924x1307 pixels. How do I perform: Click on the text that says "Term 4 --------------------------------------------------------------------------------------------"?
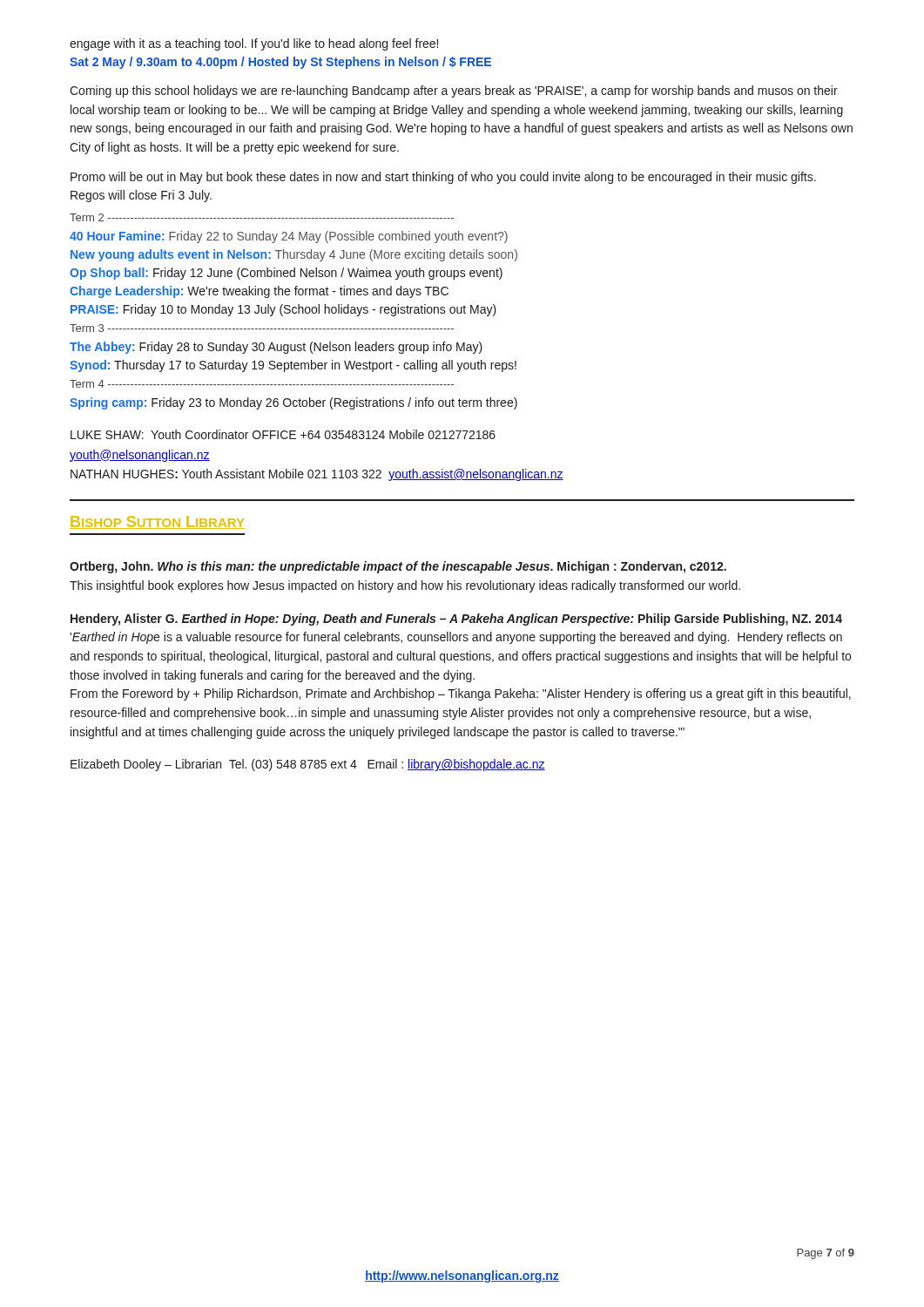click(x=262, y=384)
